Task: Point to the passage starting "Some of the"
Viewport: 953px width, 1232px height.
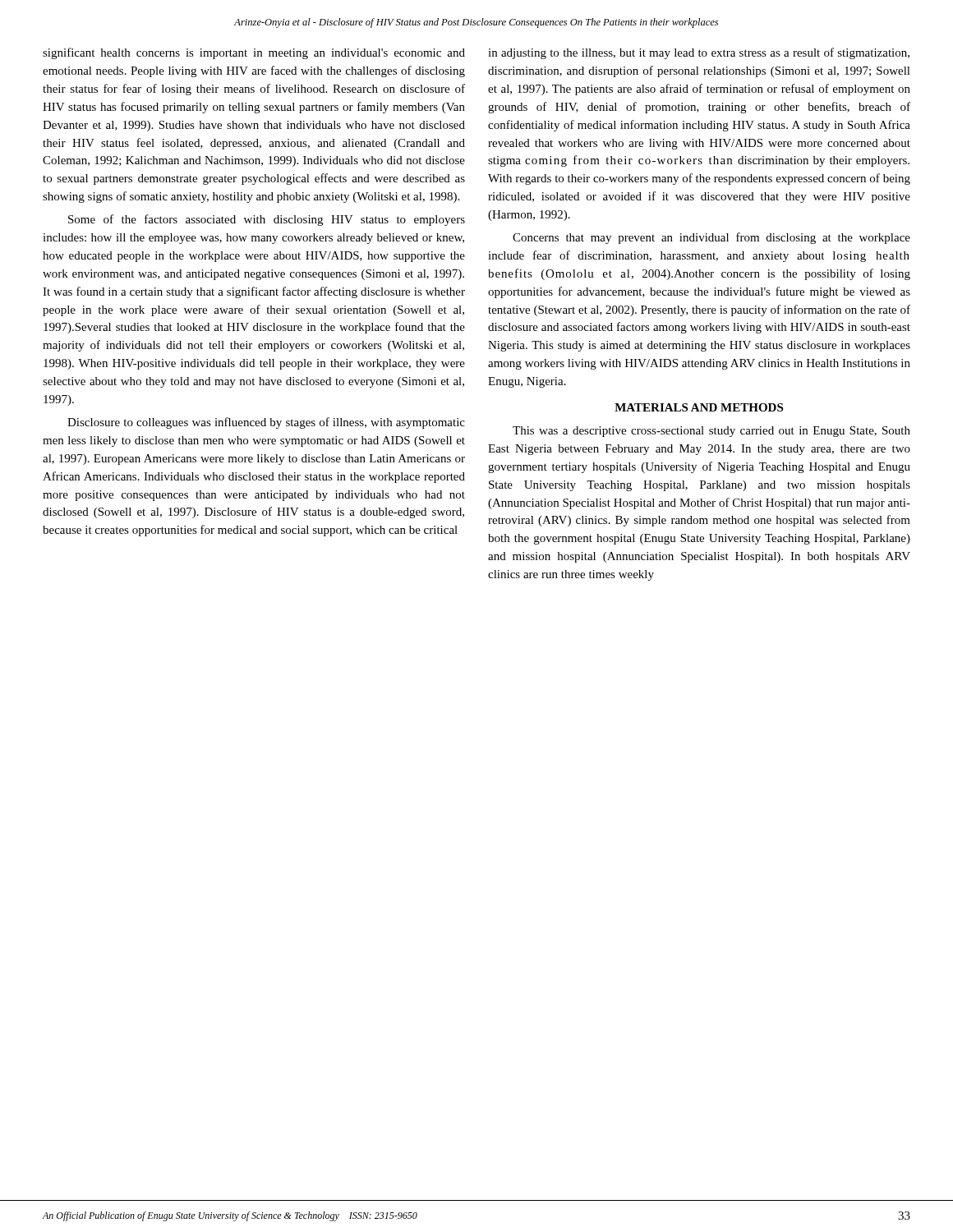Action: coord(254,310)
